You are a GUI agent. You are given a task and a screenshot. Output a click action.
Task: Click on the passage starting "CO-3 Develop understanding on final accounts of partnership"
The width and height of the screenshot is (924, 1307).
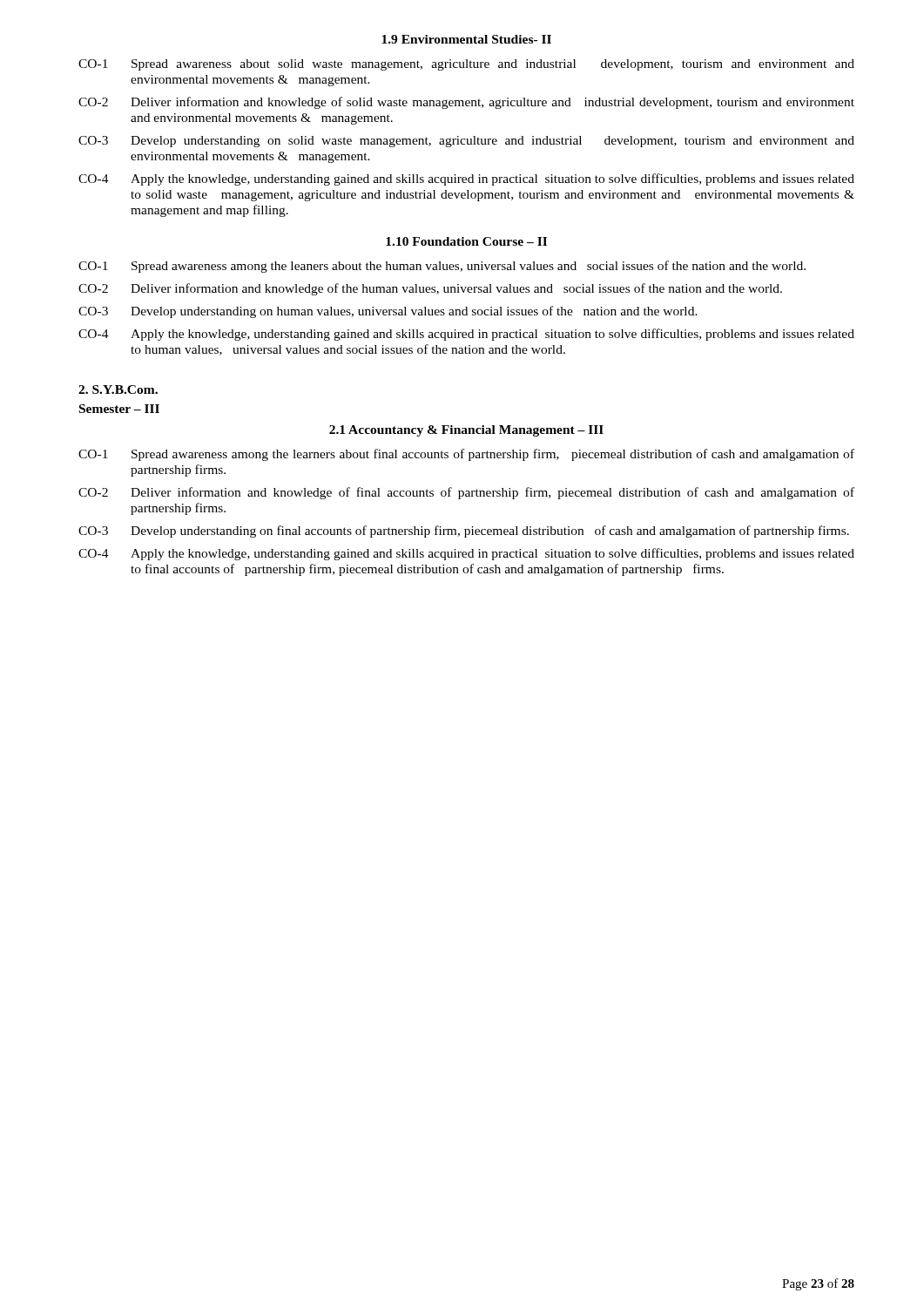click(466, 531)
